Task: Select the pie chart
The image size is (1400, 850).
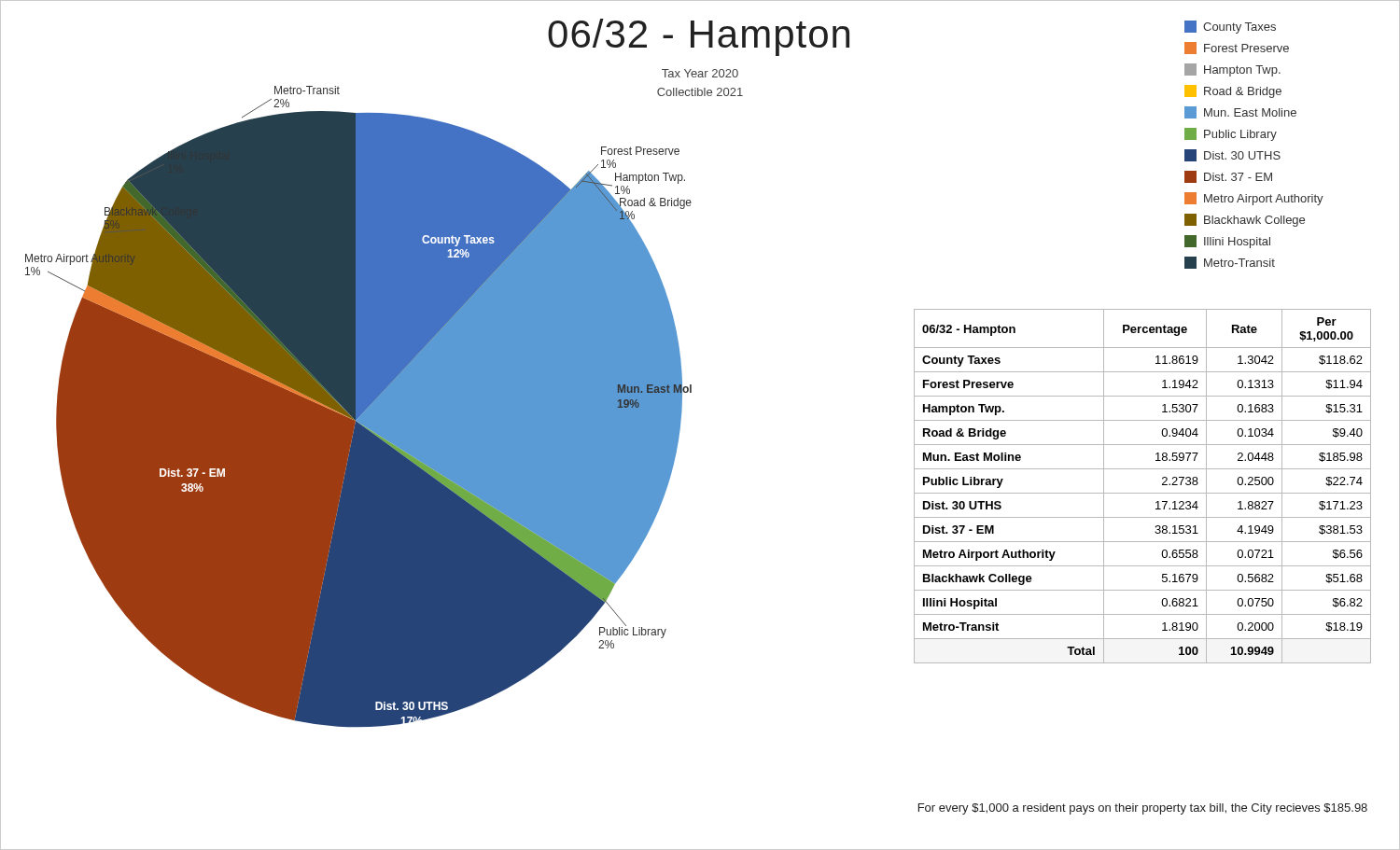Action: (x=356, y=411)
